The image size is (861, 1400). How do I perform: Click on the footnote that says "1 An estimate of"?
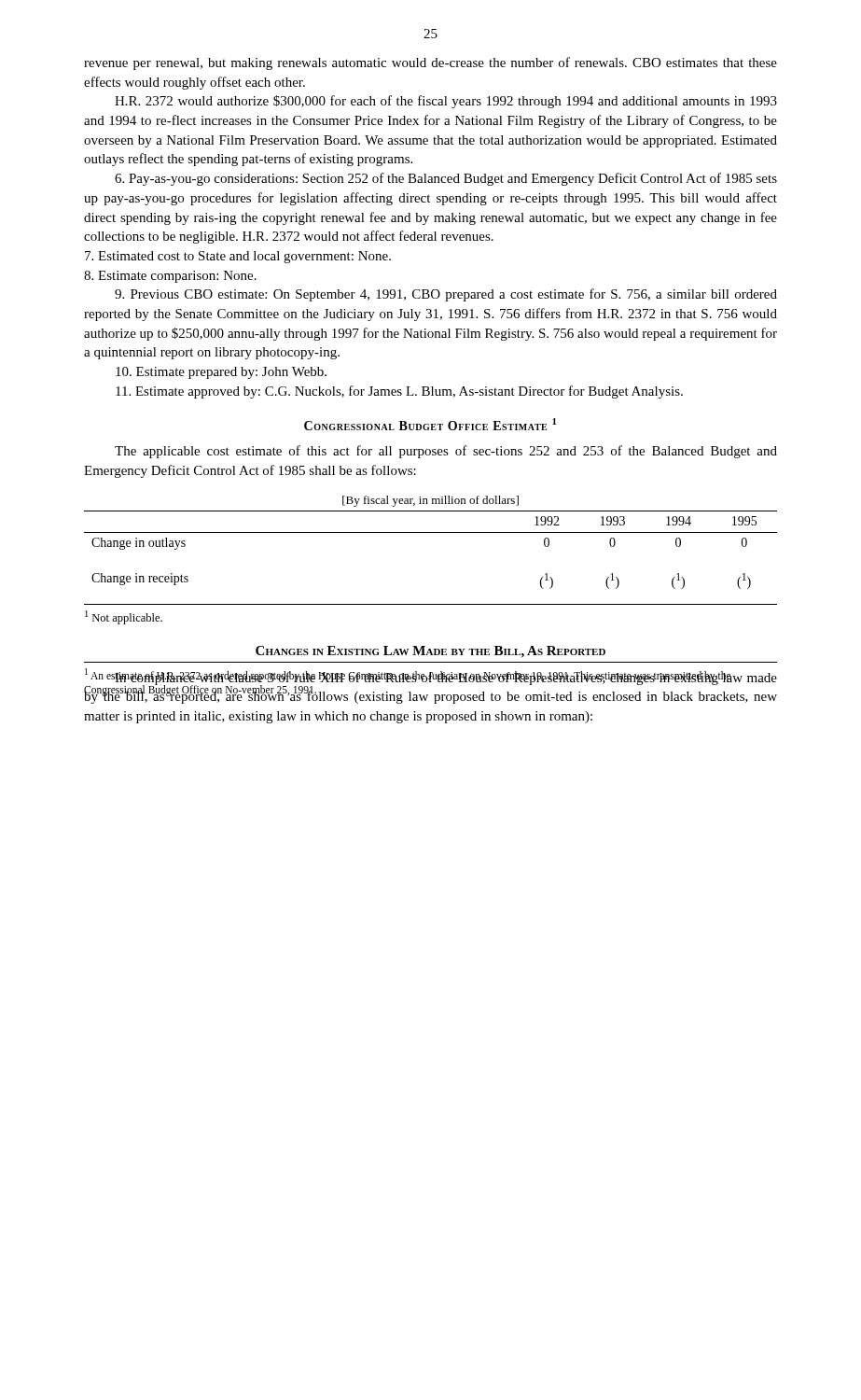tap(407, 681)
